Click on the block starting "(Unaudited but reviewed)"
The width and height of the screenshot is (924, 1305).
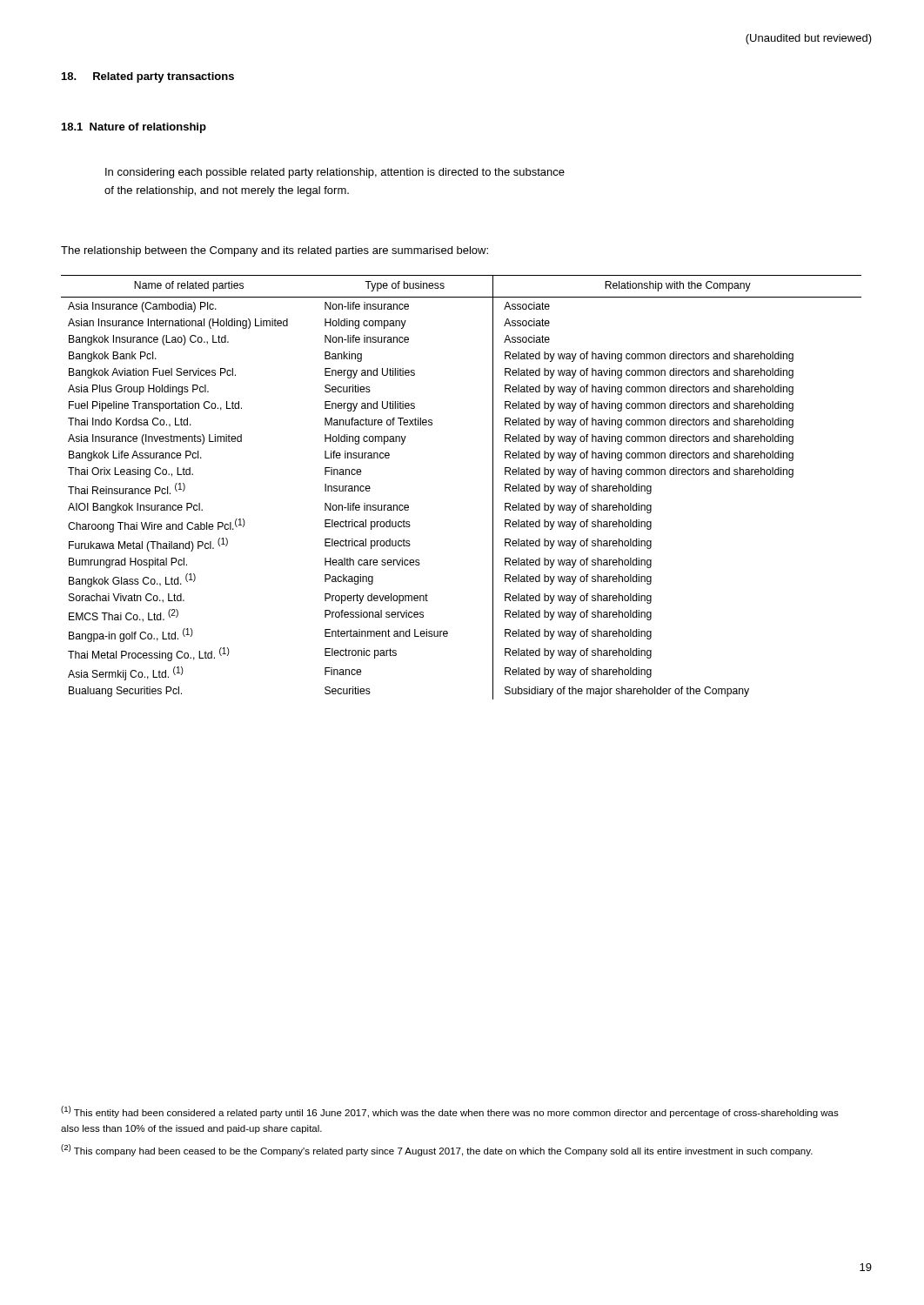[x=809, y=38]
